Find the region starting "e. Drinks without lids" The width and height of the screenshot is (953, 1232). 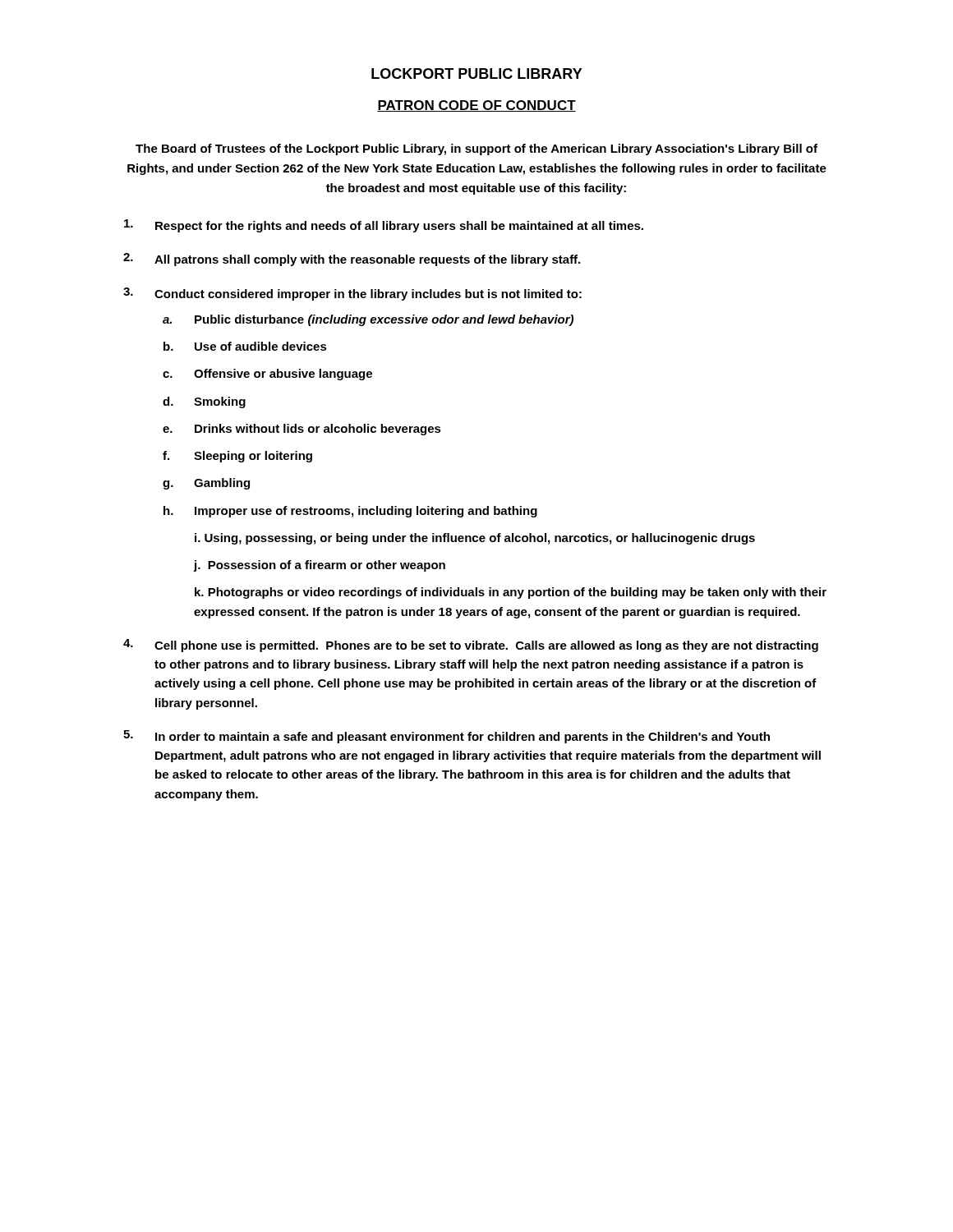click(x=302, y=430)
